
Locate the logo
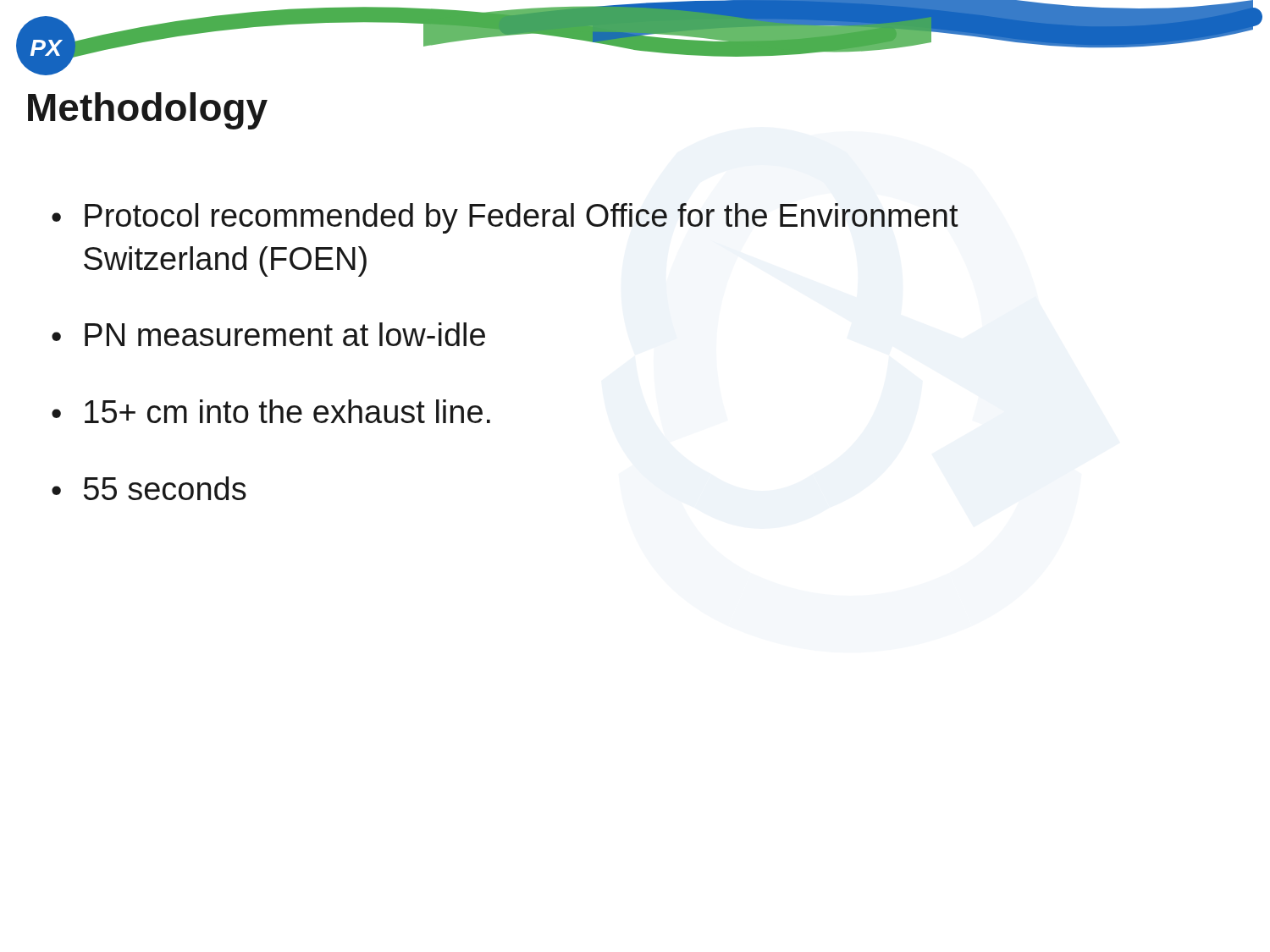(x=46, y=47)
